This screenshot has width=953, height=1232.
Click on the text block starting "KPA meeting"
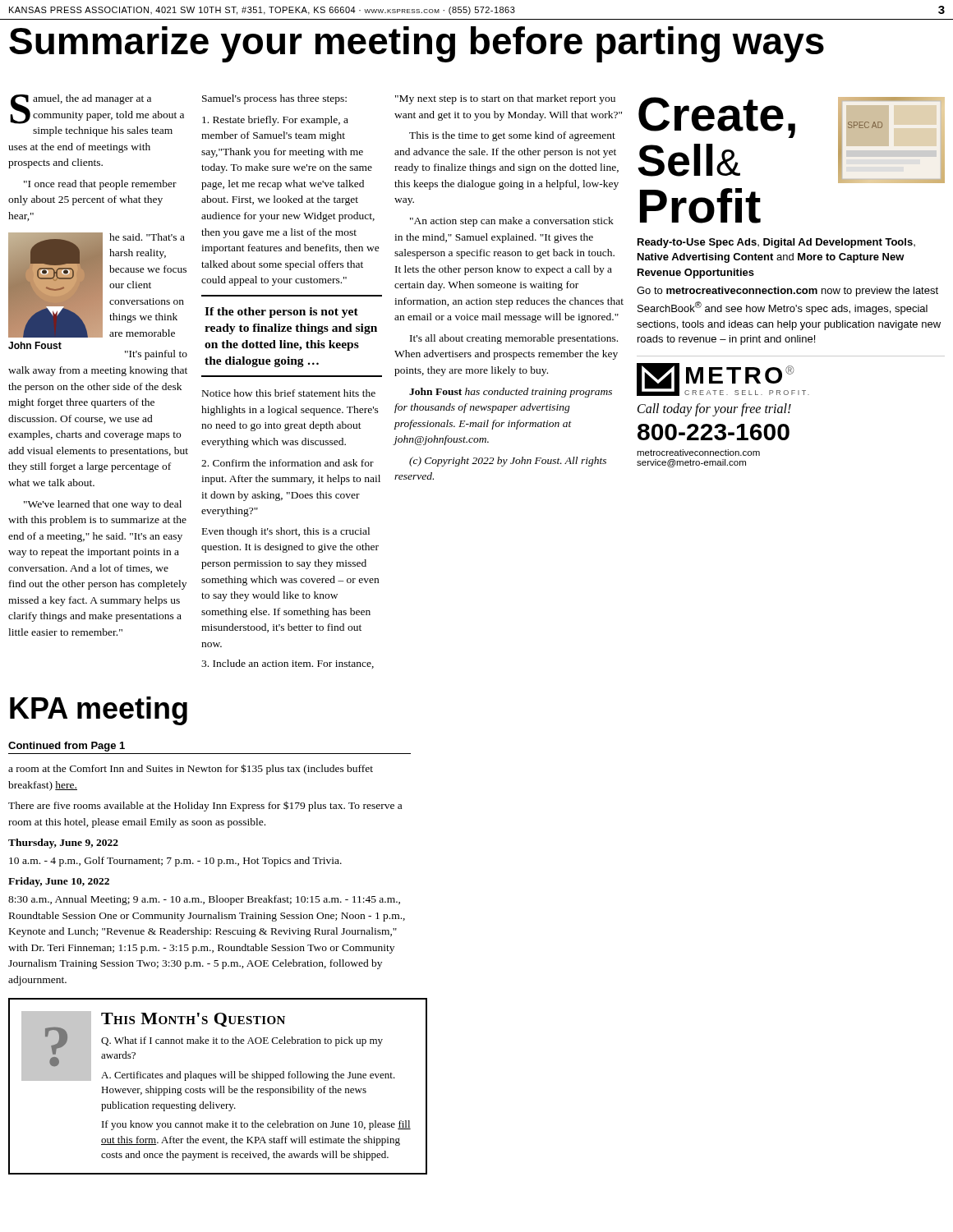coord(99,710)
